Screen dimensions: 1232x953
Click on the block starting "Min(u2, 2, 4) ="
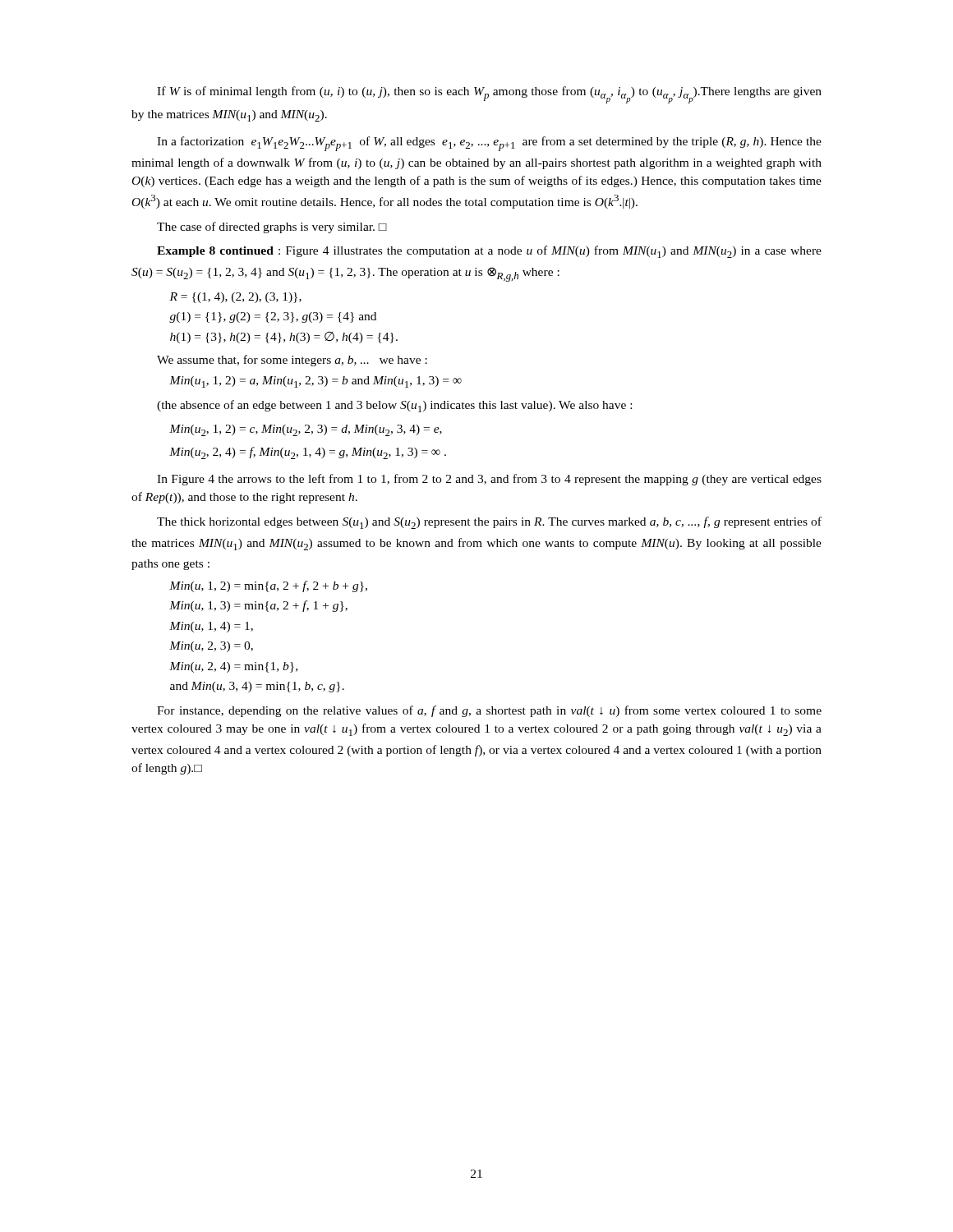pos(308,453)
